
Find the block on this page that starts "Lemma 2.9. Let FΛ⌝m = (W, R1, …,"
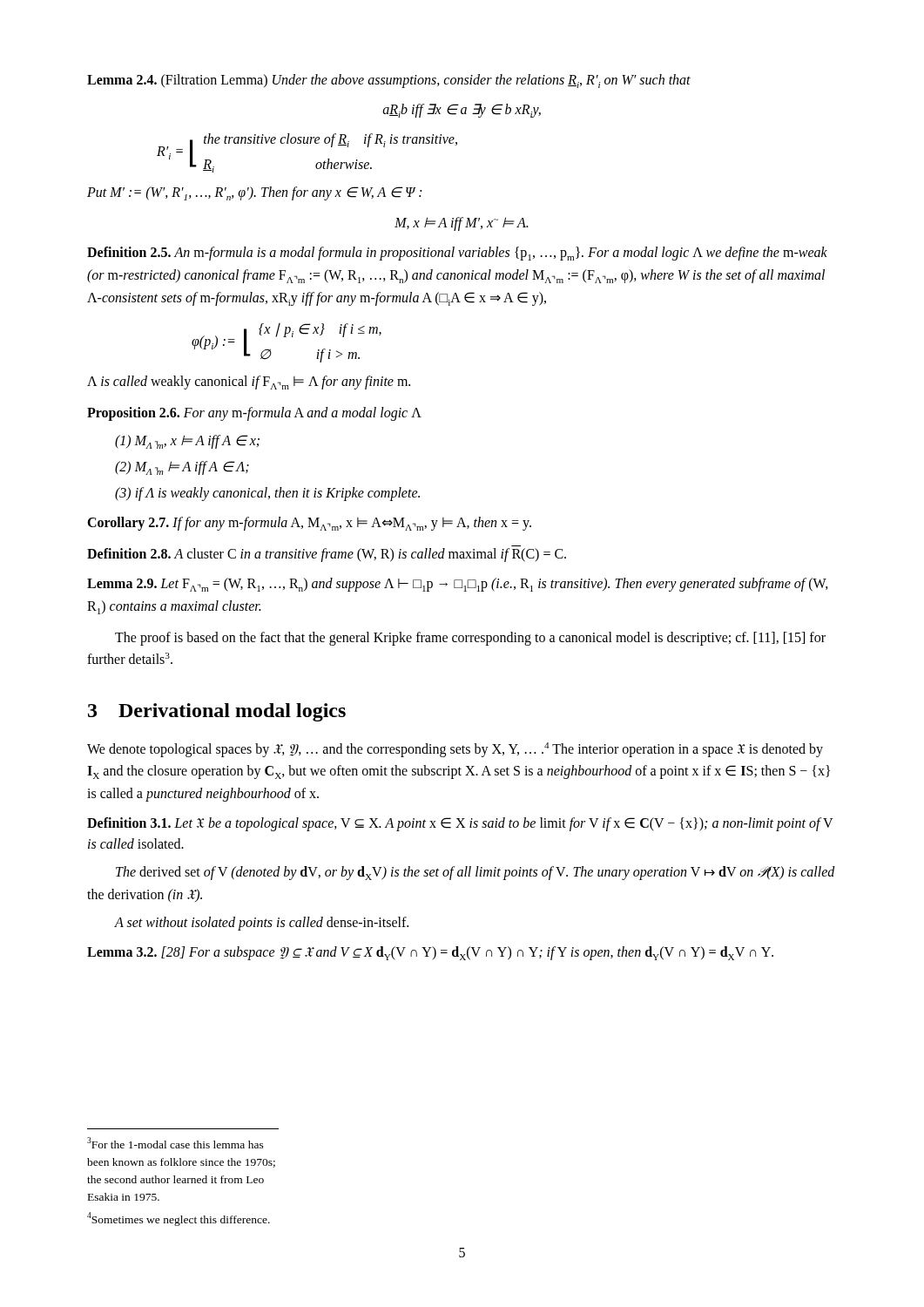pos(462,596)
